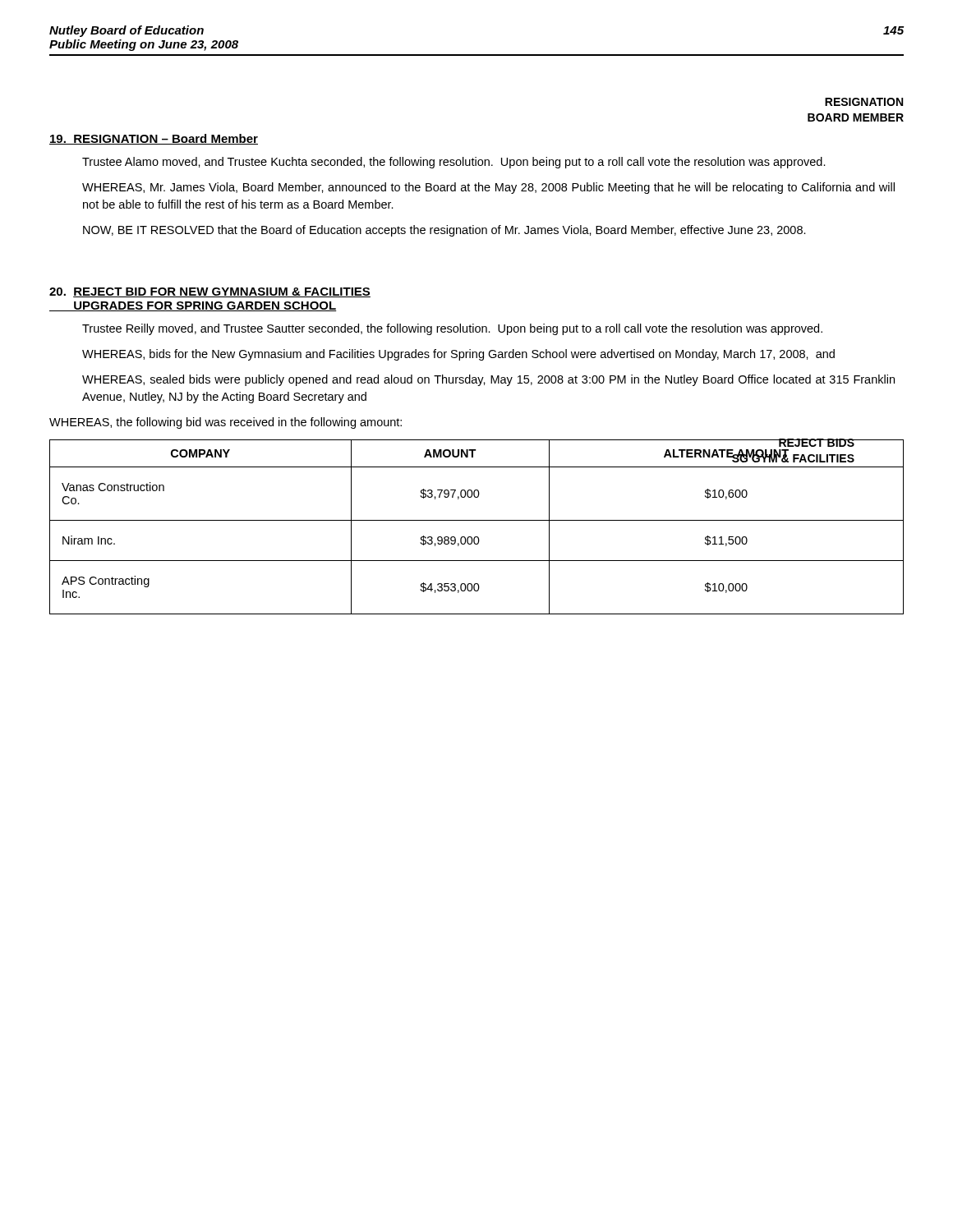Navigate to the passage starting "WHEREAS, sealed bids were publicly"
This screenshot has width=953, height=1232.
tap(489, 388)
